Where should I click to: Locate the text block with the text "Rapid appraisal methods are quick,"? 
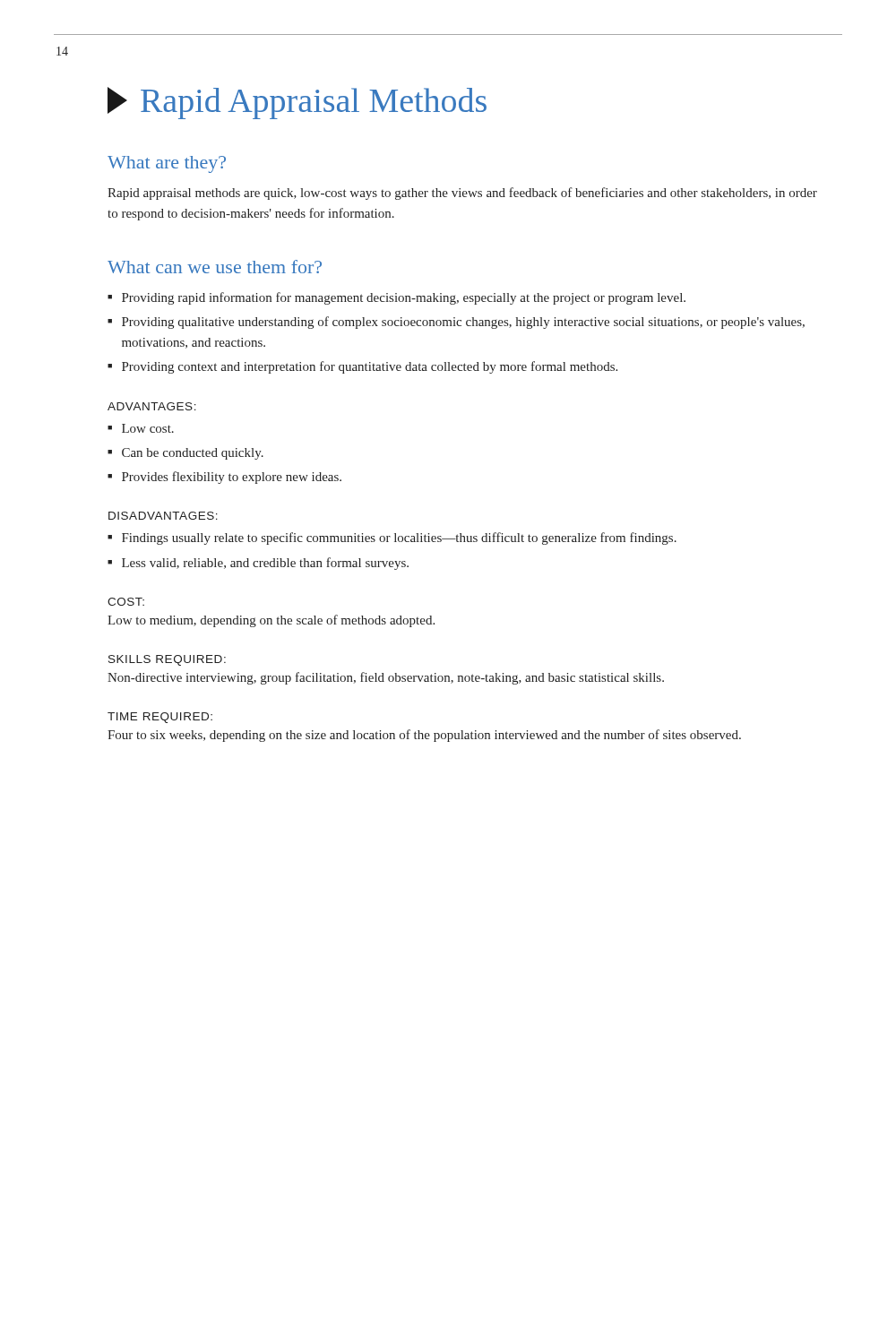pos(466,204)
